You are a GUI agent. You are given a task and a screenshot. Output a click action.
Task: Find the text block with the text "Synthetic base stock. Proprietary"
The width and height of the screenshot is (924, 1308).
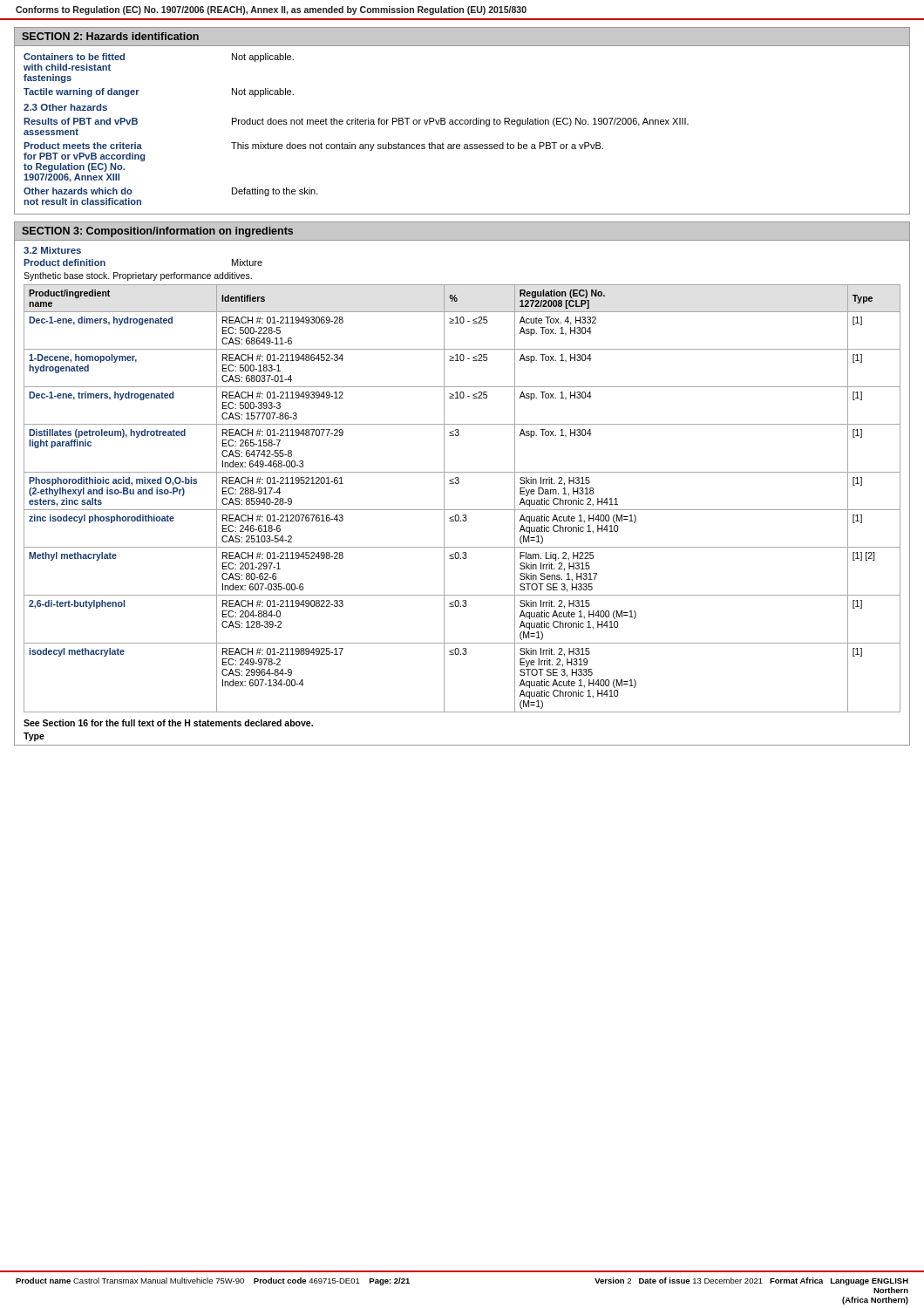[x=138, y=276]
